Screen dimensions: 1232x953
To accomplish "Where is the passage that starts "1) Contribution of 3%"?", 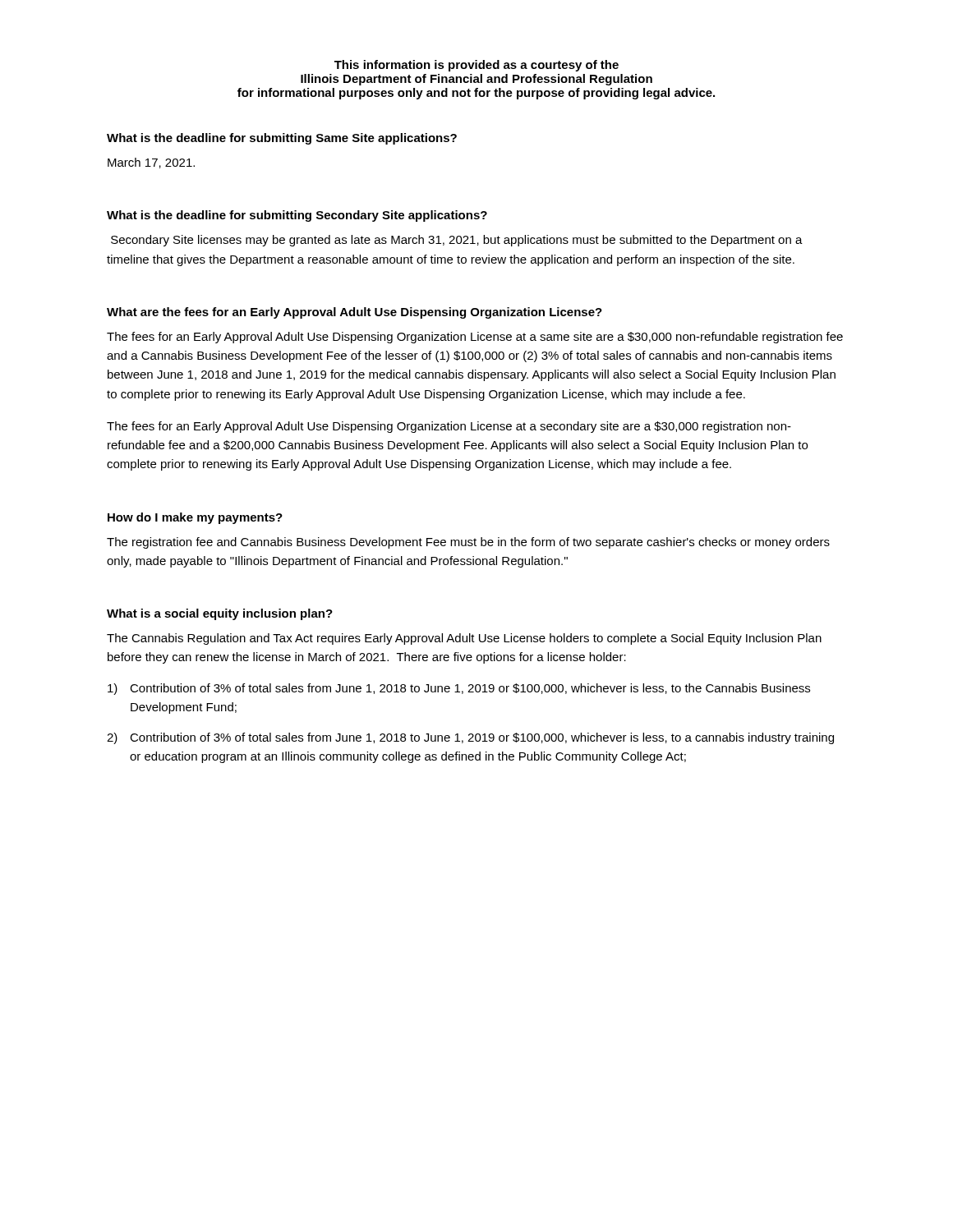I will [476, 697].
